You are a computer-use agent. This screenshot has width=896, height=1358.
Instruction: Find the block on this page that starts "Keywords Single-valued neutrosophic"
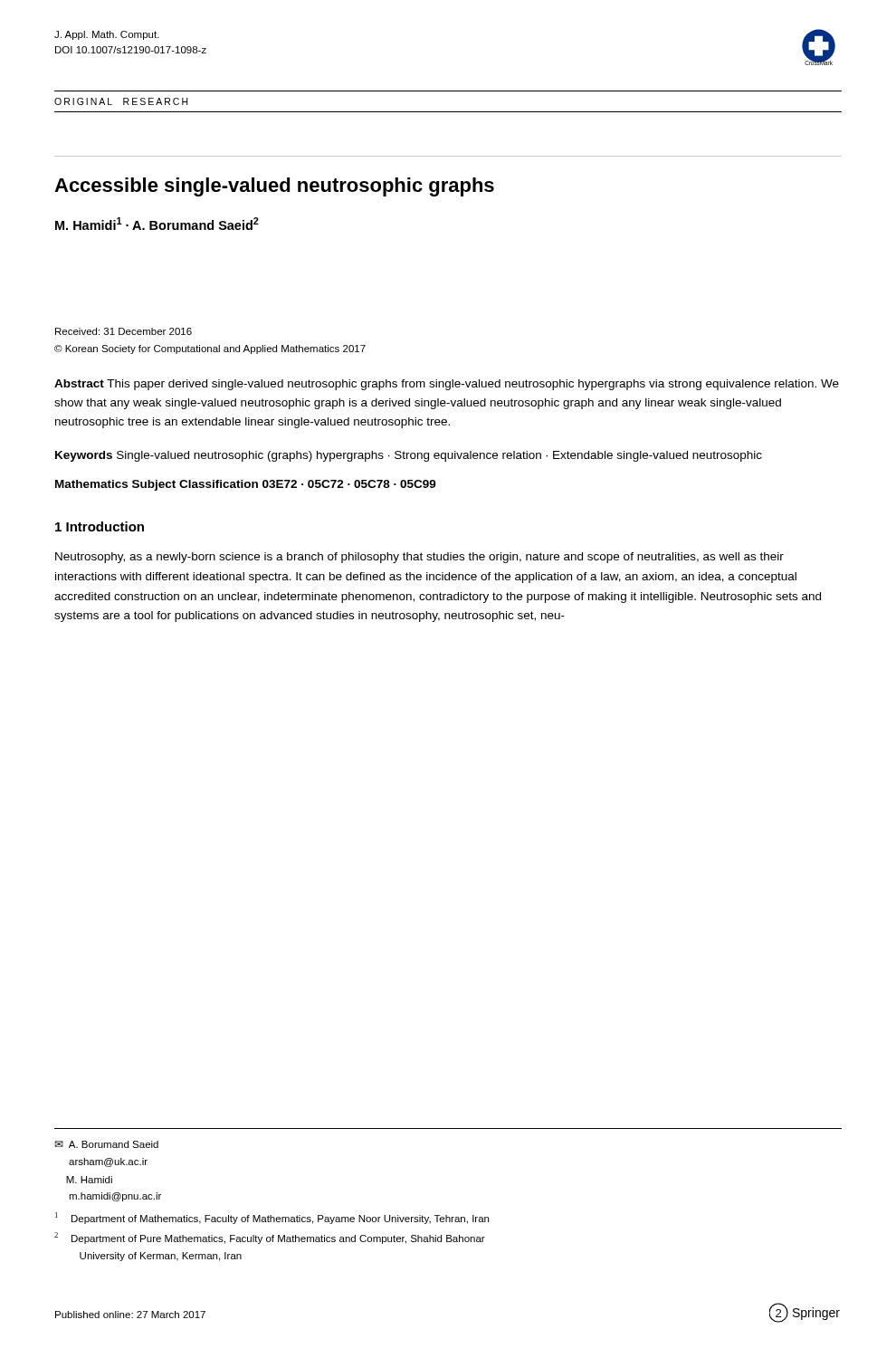pos(408,455)
